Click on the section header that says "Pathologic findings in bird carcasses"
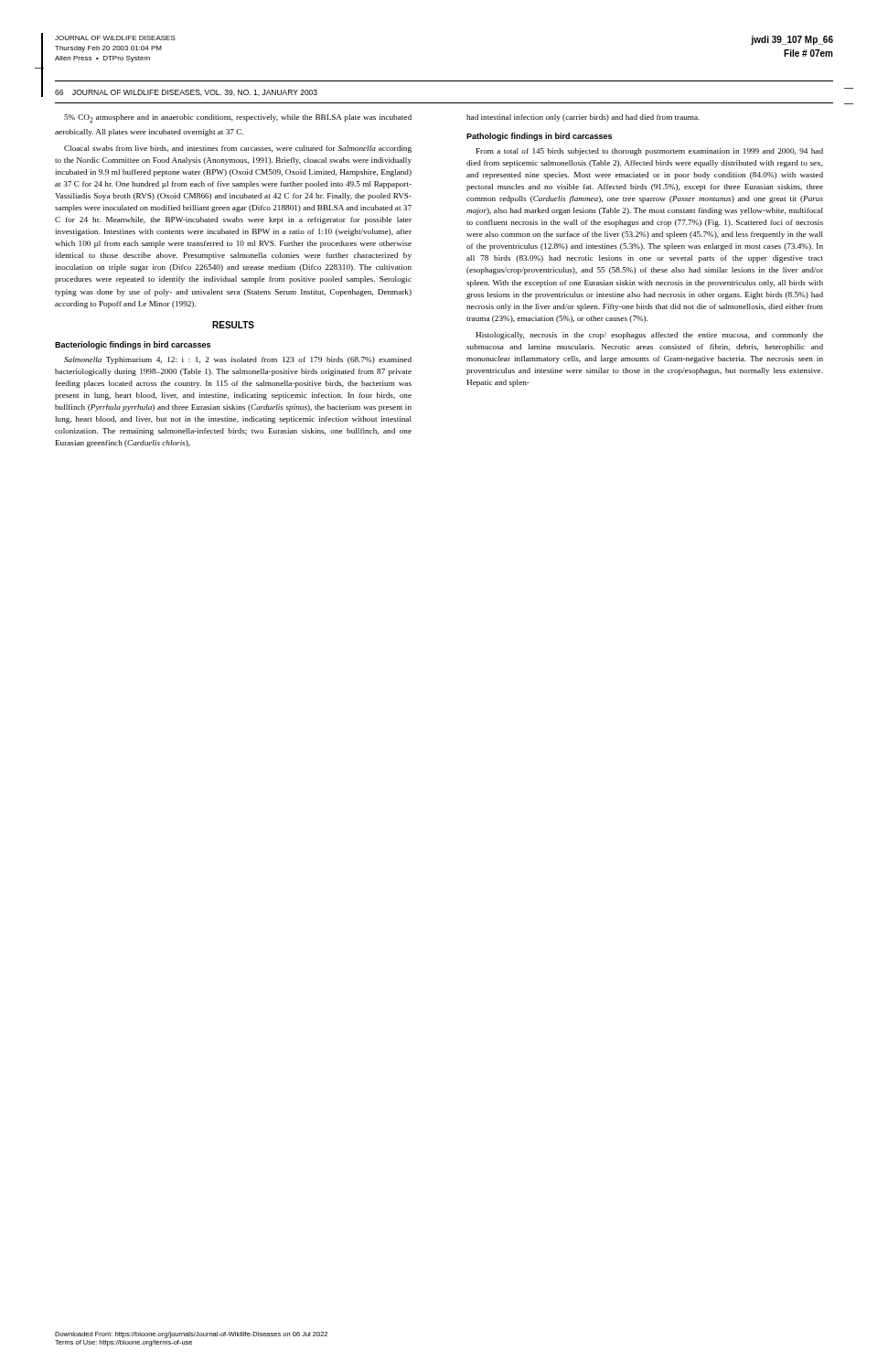888x1372 pixels. 539,137
